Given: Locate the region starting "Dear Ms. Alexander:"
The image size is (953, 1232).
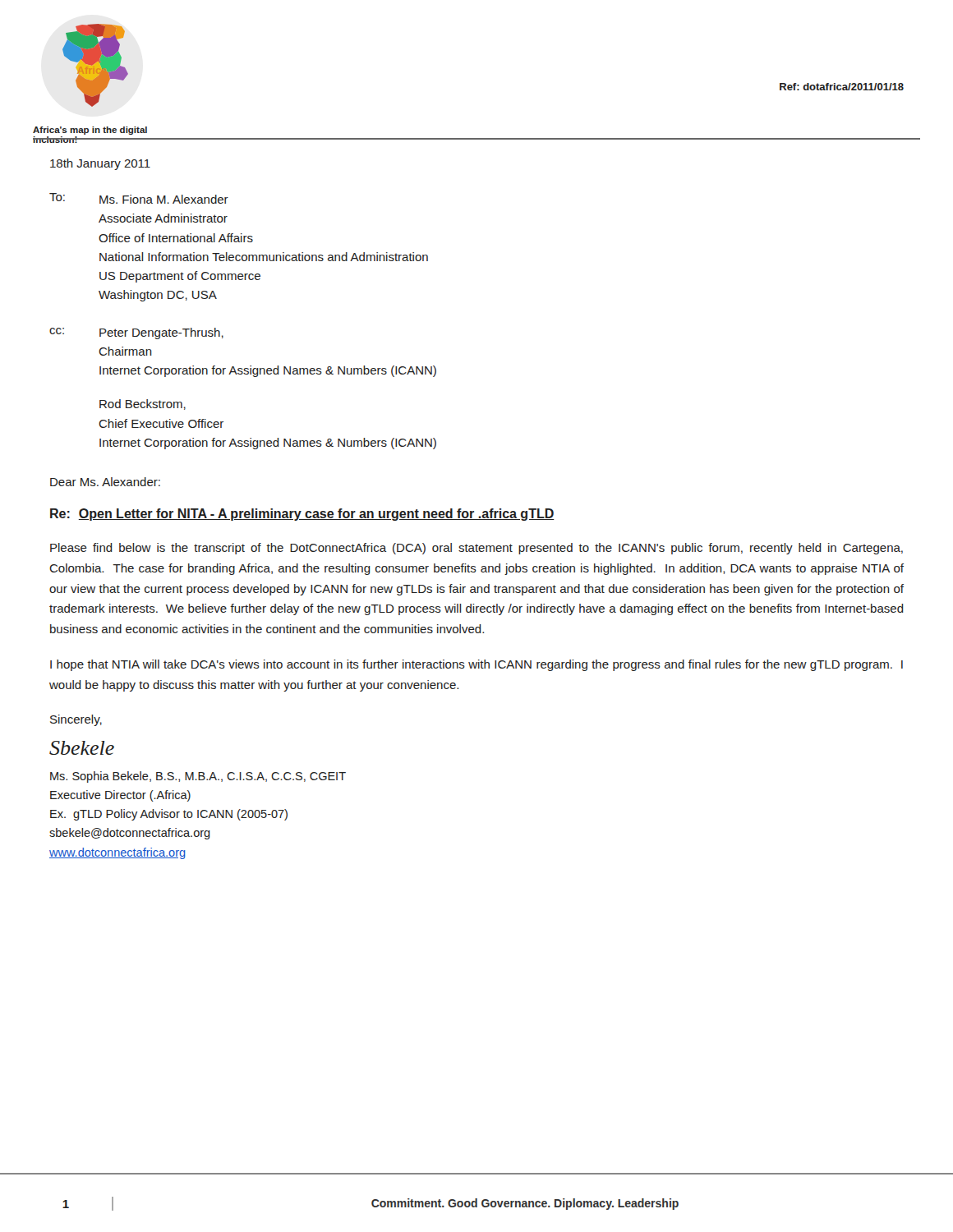Looking at the screenshot, I should [x=105, y=482].
